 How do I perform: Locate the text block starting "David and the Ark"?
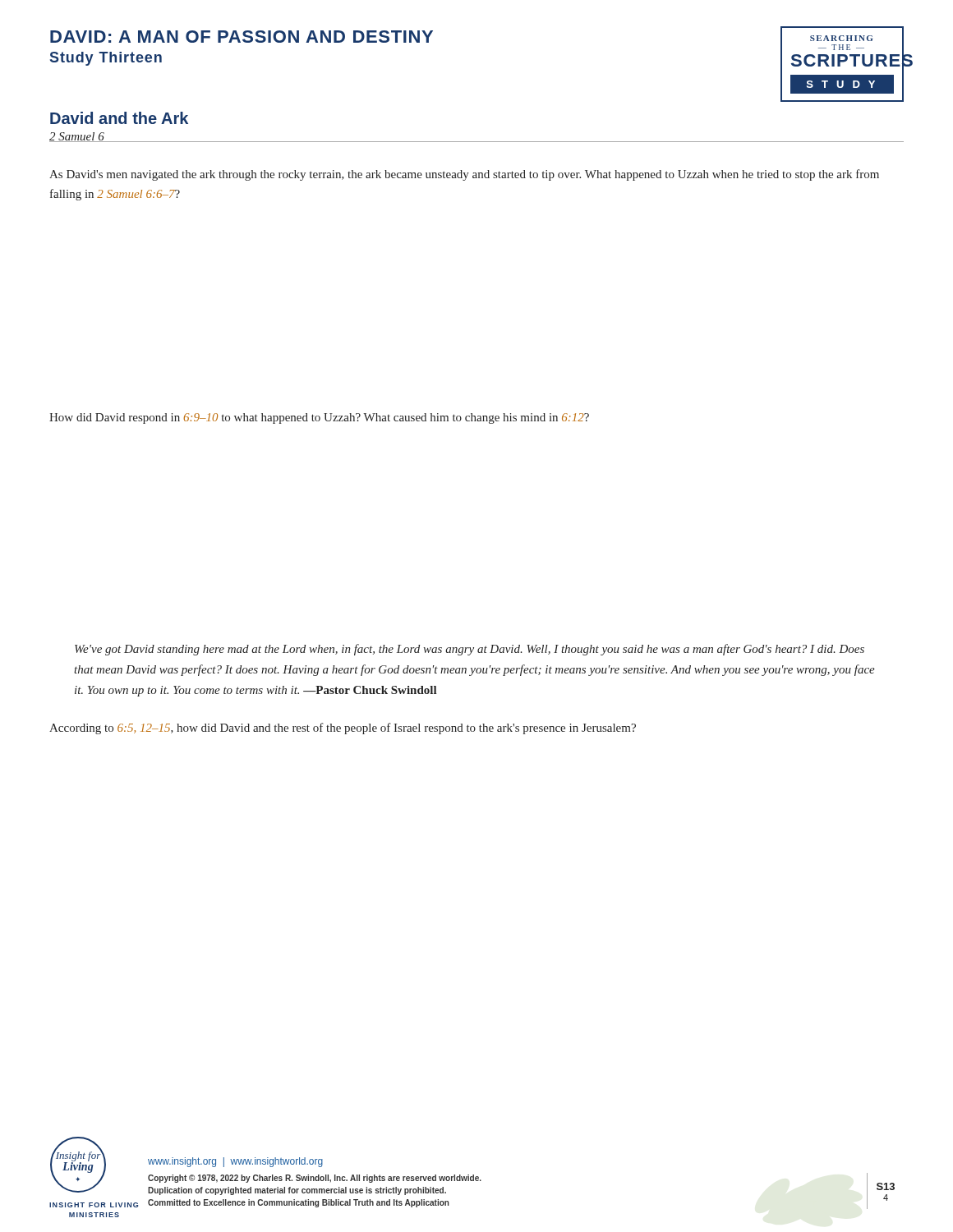[119, 119]
